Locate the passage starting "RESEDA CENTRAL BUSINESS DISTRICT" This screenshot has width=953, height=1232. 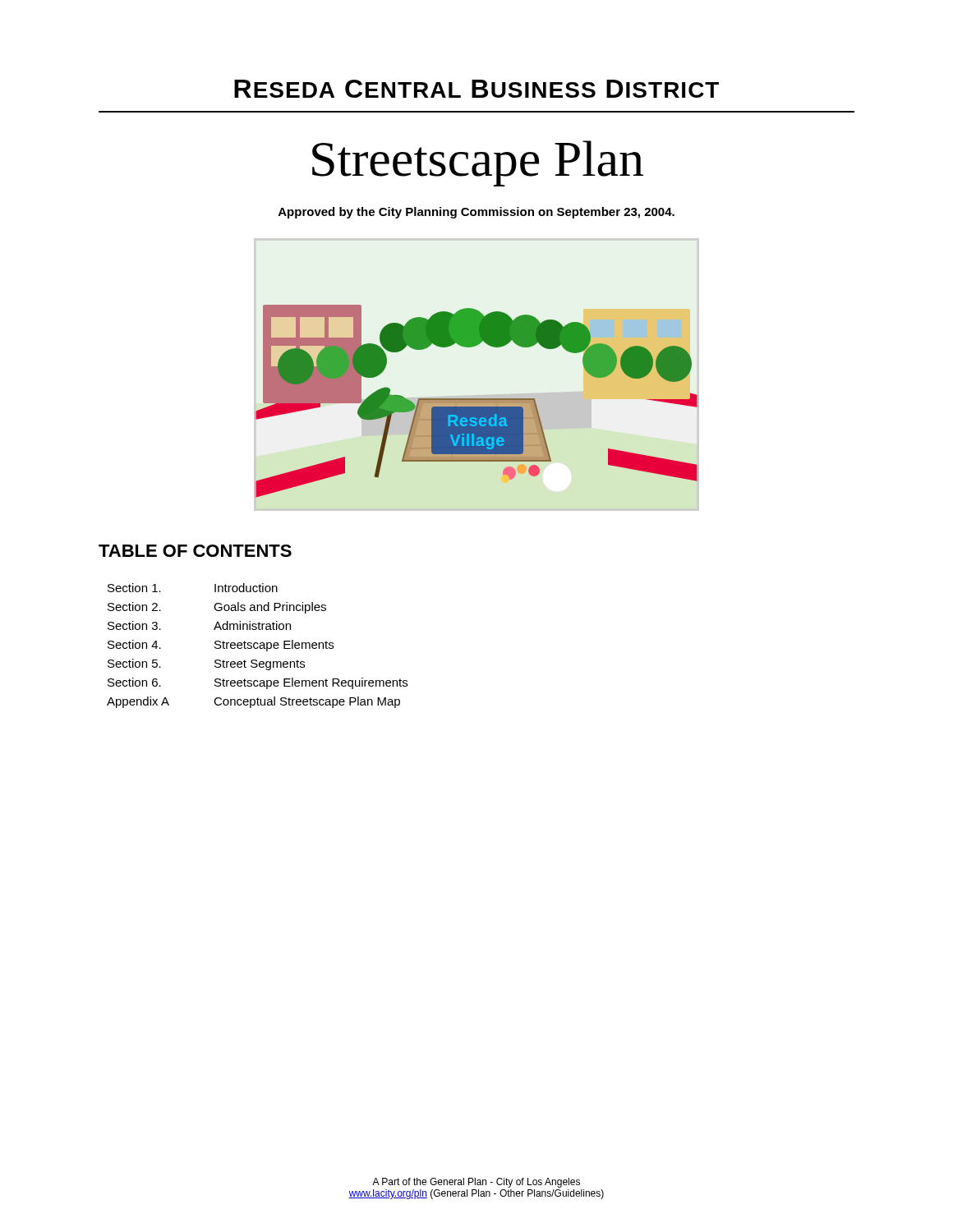tap(476, 93)
